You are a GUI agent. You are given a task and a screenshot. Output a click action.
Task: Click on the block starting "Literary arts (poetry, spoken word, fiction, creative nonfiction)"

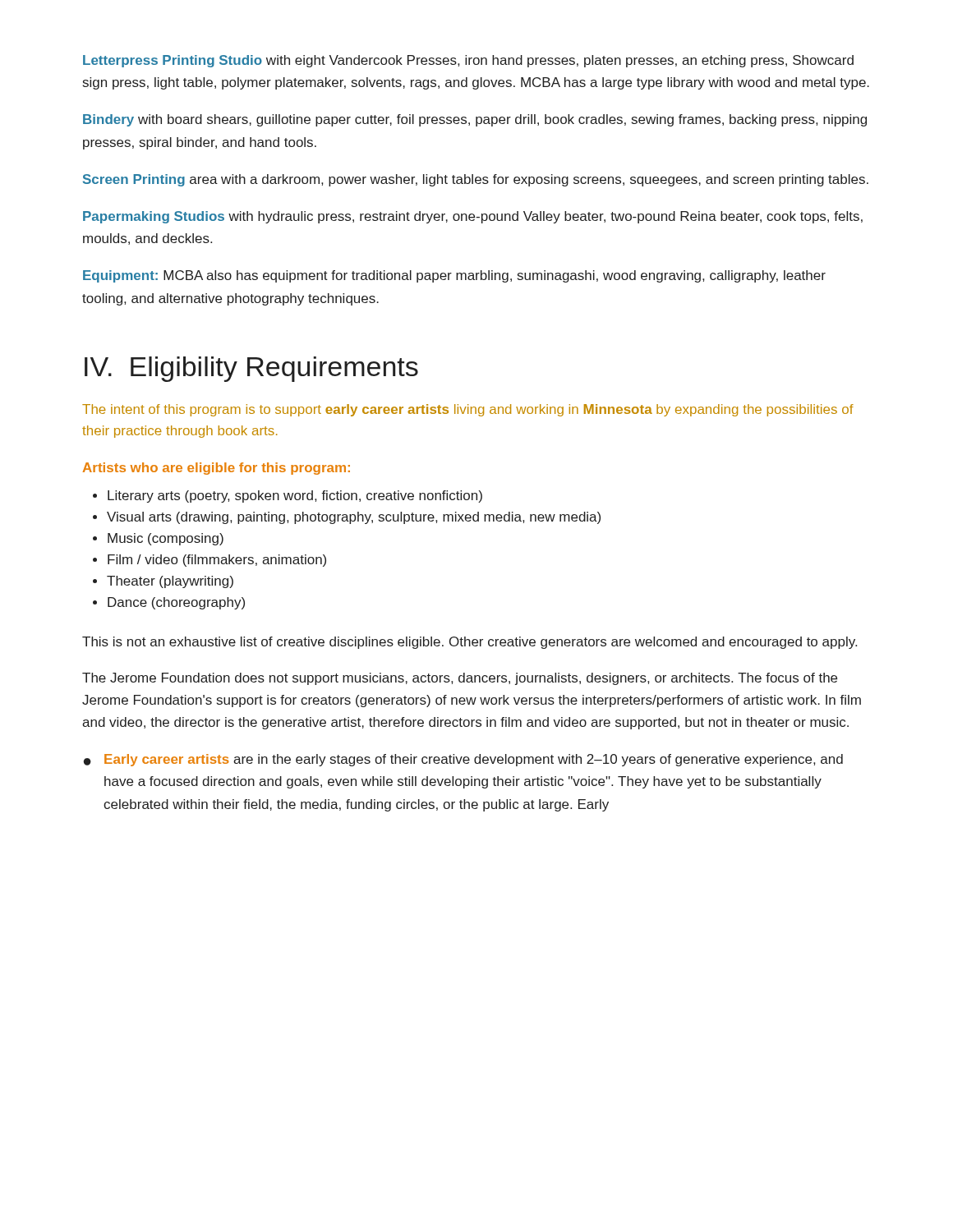click(295, 496)
